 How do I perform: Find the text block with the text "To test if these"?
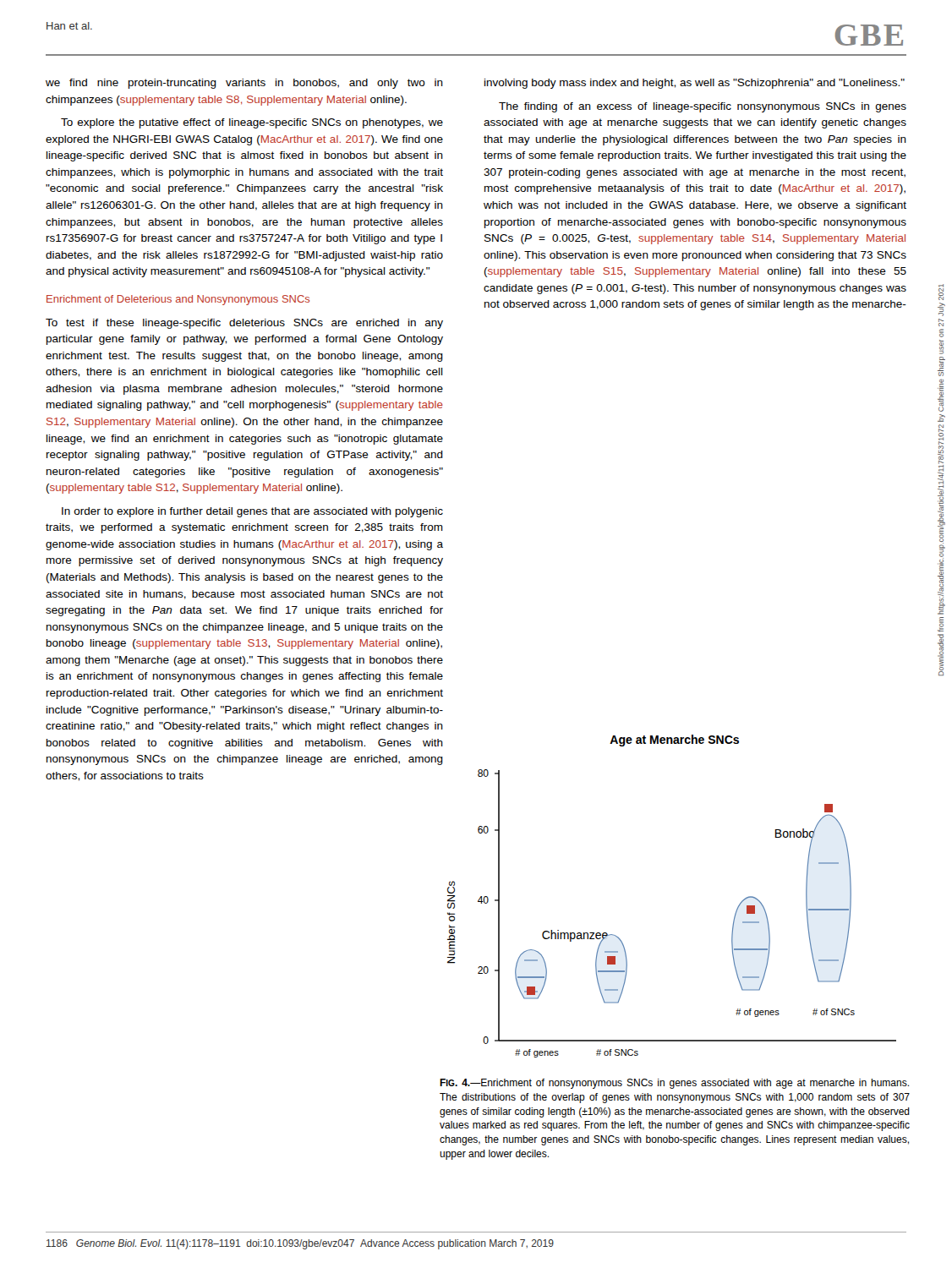click(244, 549)
